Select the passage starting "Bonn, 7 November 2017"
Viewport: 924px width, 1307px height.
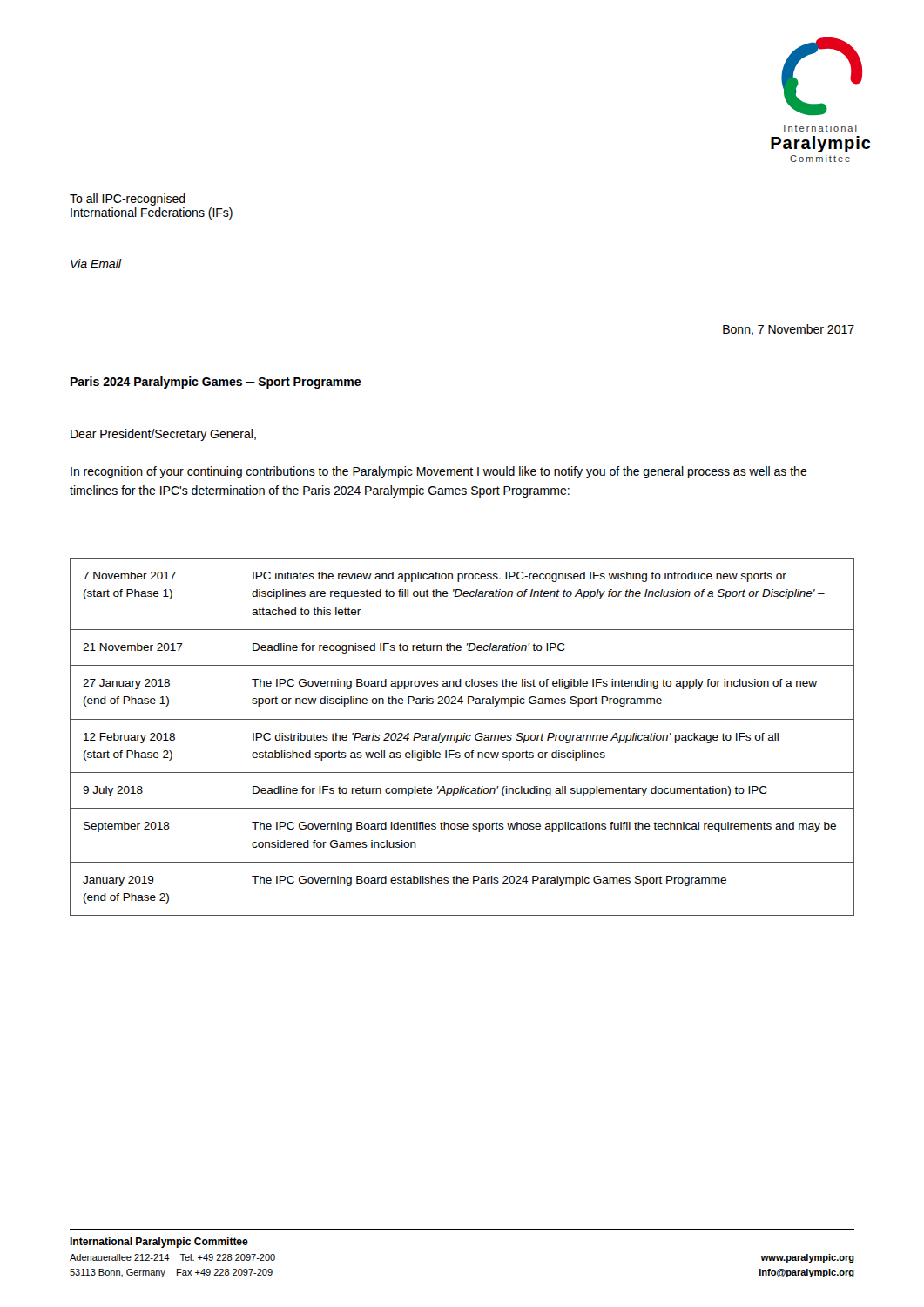[x=788, y=329]
